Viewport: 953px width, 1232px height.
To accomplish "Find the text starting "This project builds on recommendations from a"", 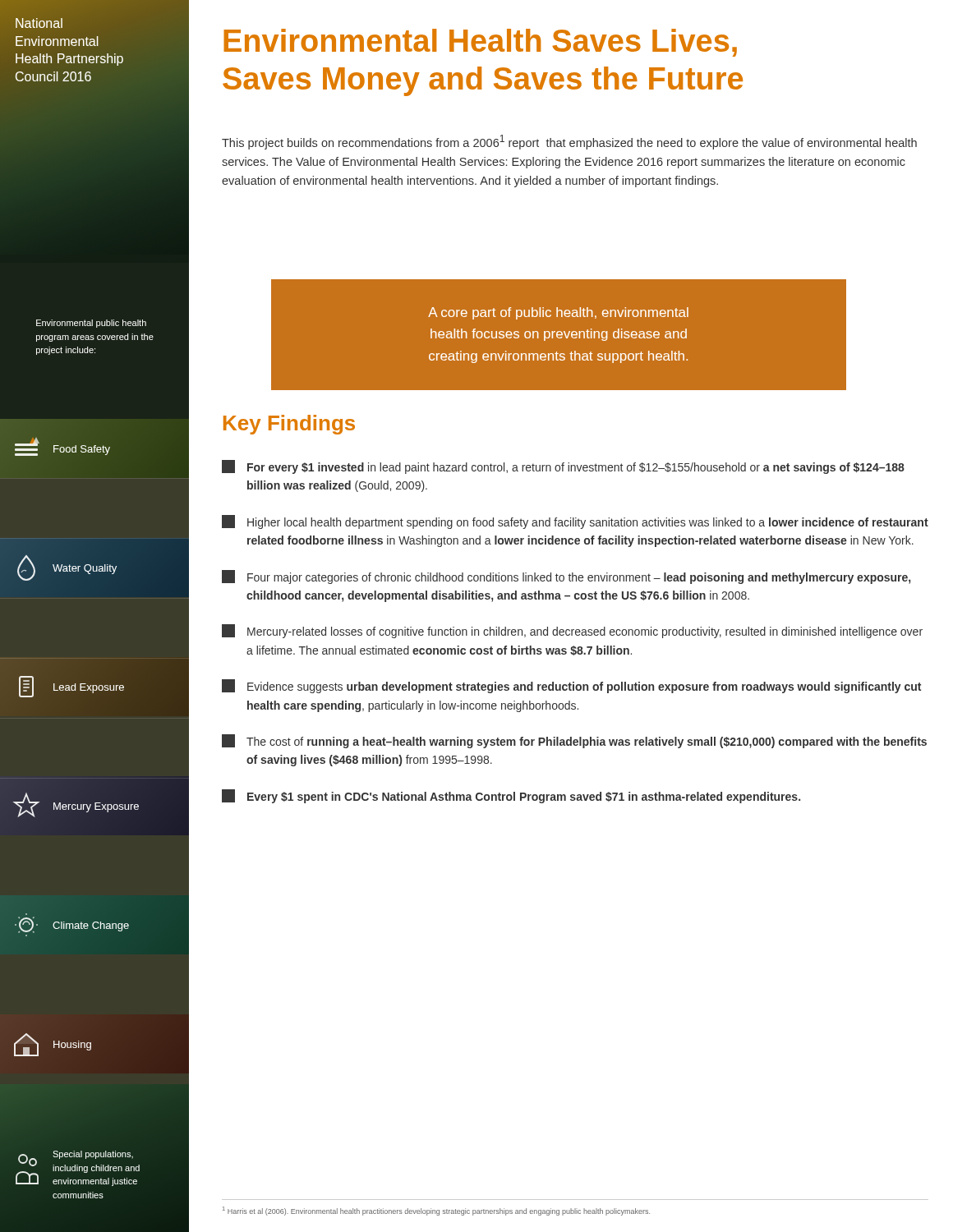I will pyautogui.click(x=570, y=160).
